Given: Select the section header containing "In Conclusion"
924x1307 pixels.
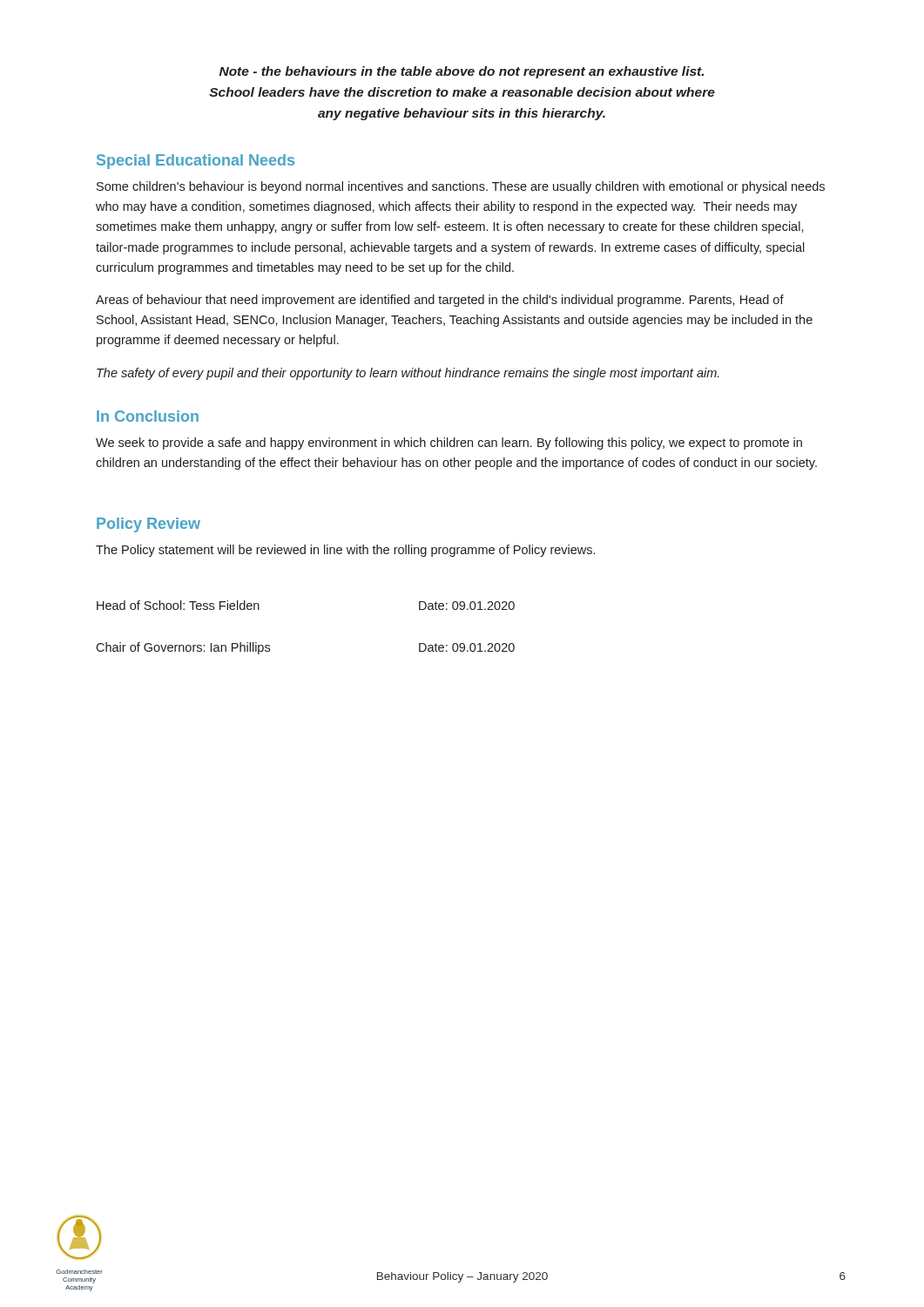Looking at the screenshot, I should (x=148, y=416).
